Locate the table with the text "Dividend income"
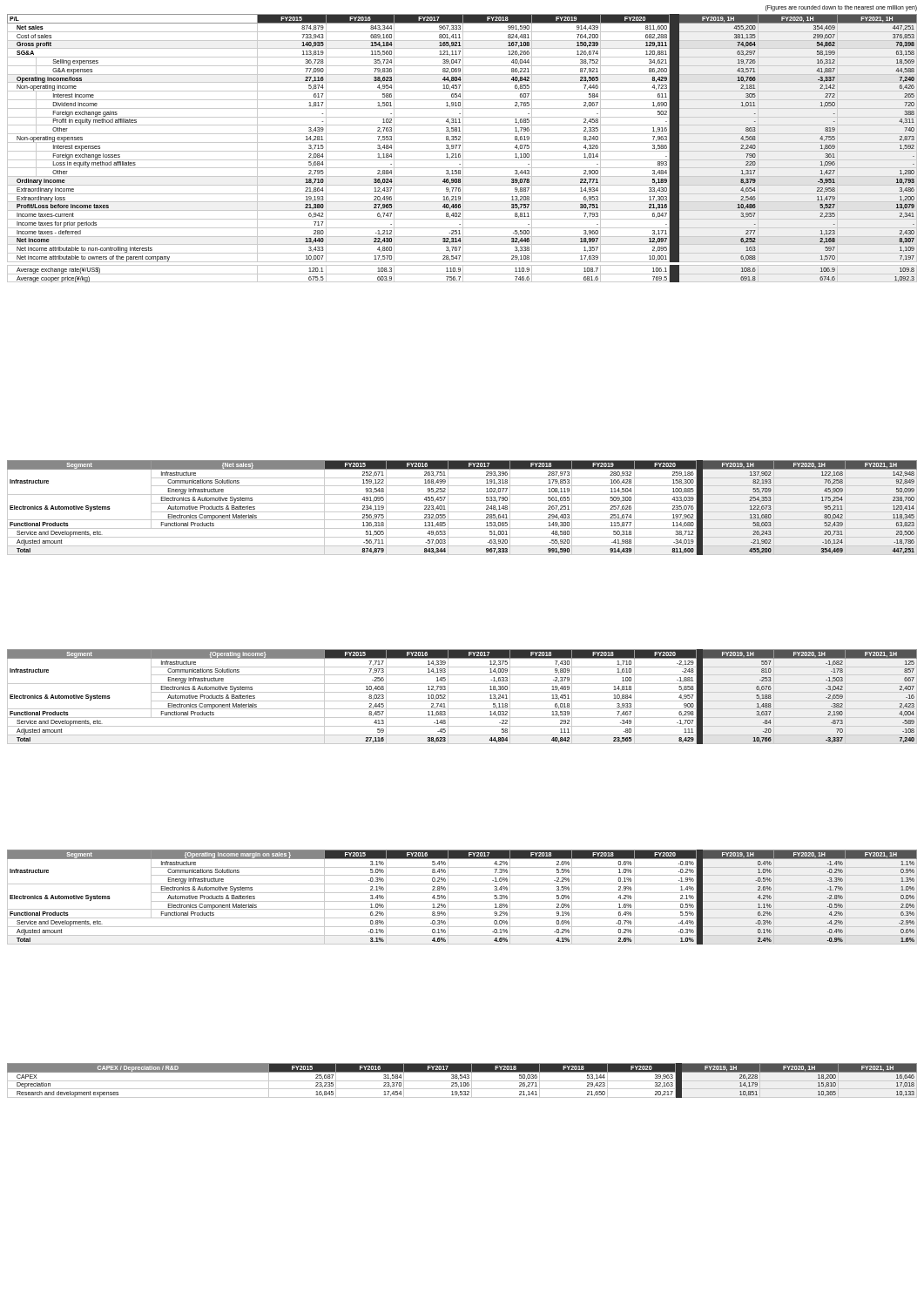 click(x=462, y=148)
